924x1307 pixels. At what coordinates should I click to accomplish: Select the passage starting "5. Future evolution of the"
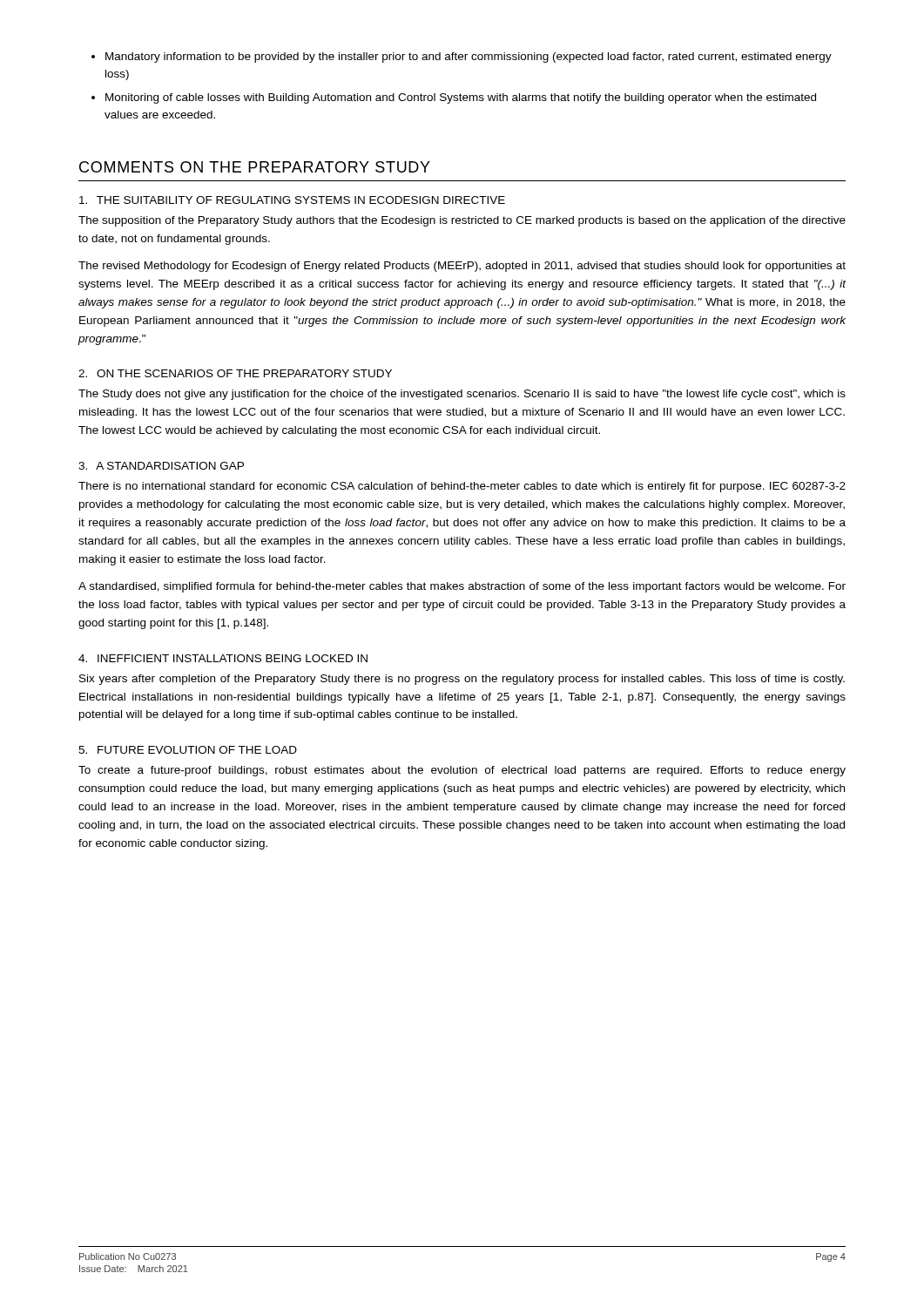click(x=188, y=750)
